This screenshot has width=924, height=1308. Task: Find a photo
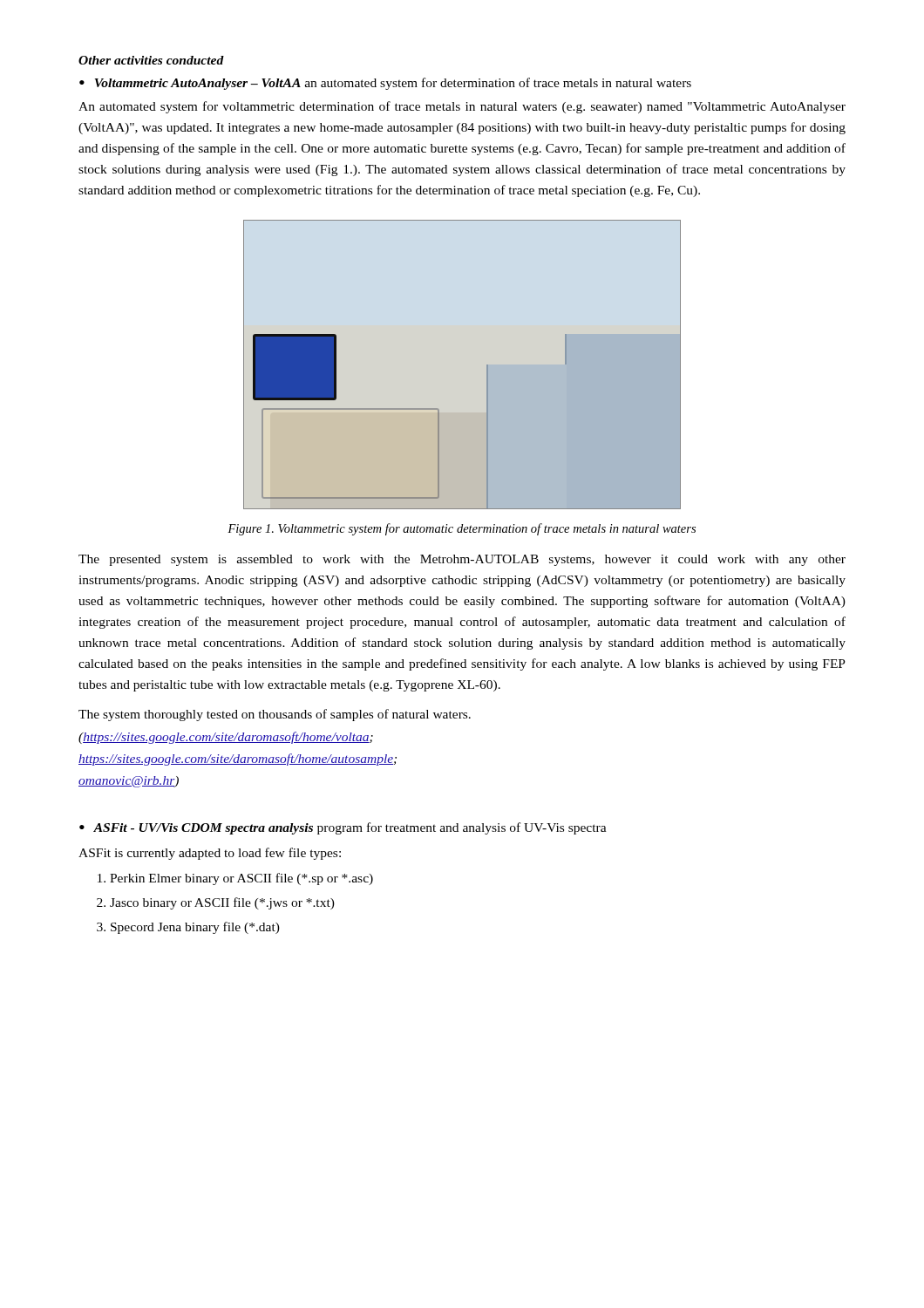coord(462,366)
